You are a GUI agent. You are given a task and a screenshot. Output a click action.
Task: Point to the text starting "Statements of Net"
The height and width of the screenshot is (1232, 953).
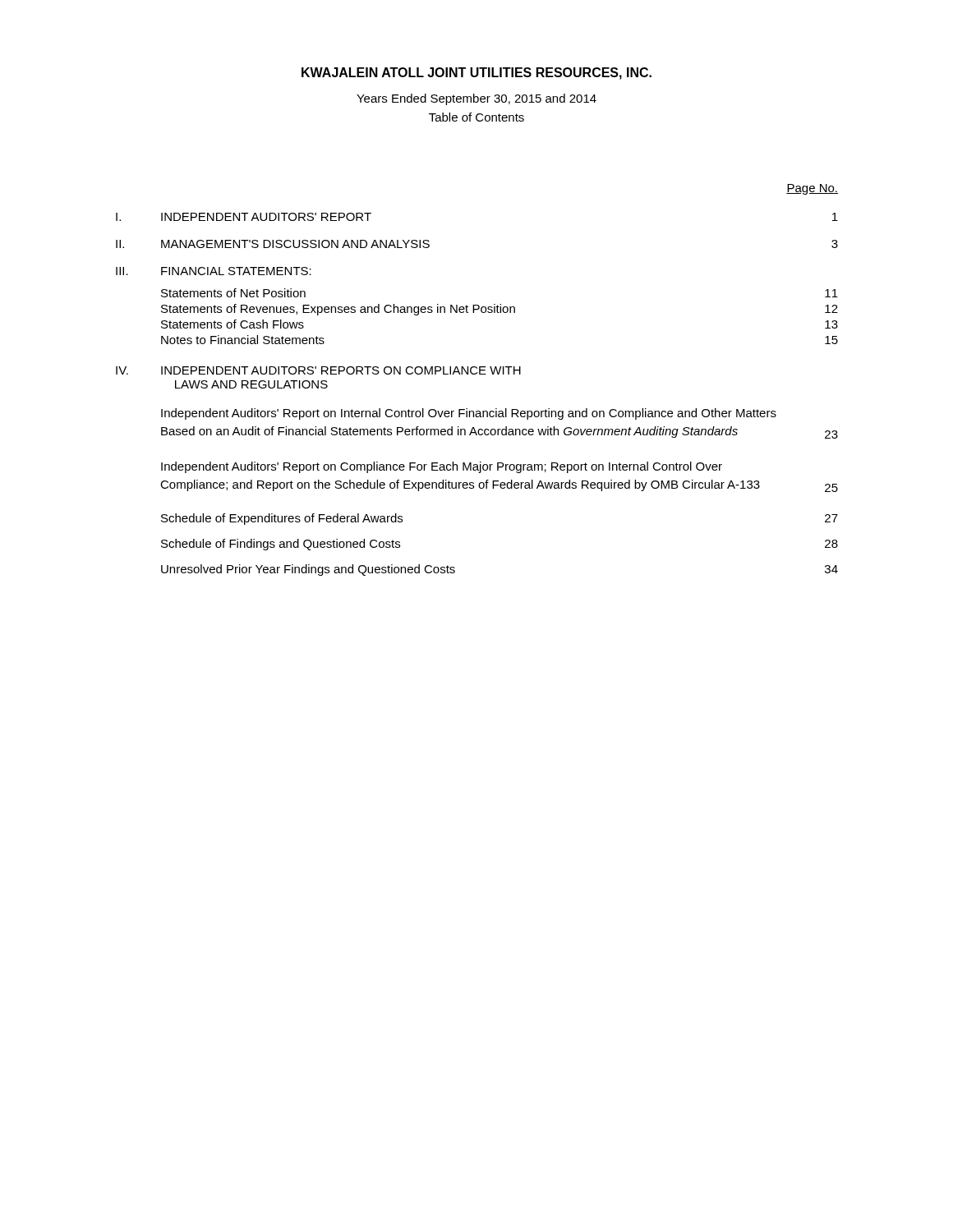click(x=499, y=292)
